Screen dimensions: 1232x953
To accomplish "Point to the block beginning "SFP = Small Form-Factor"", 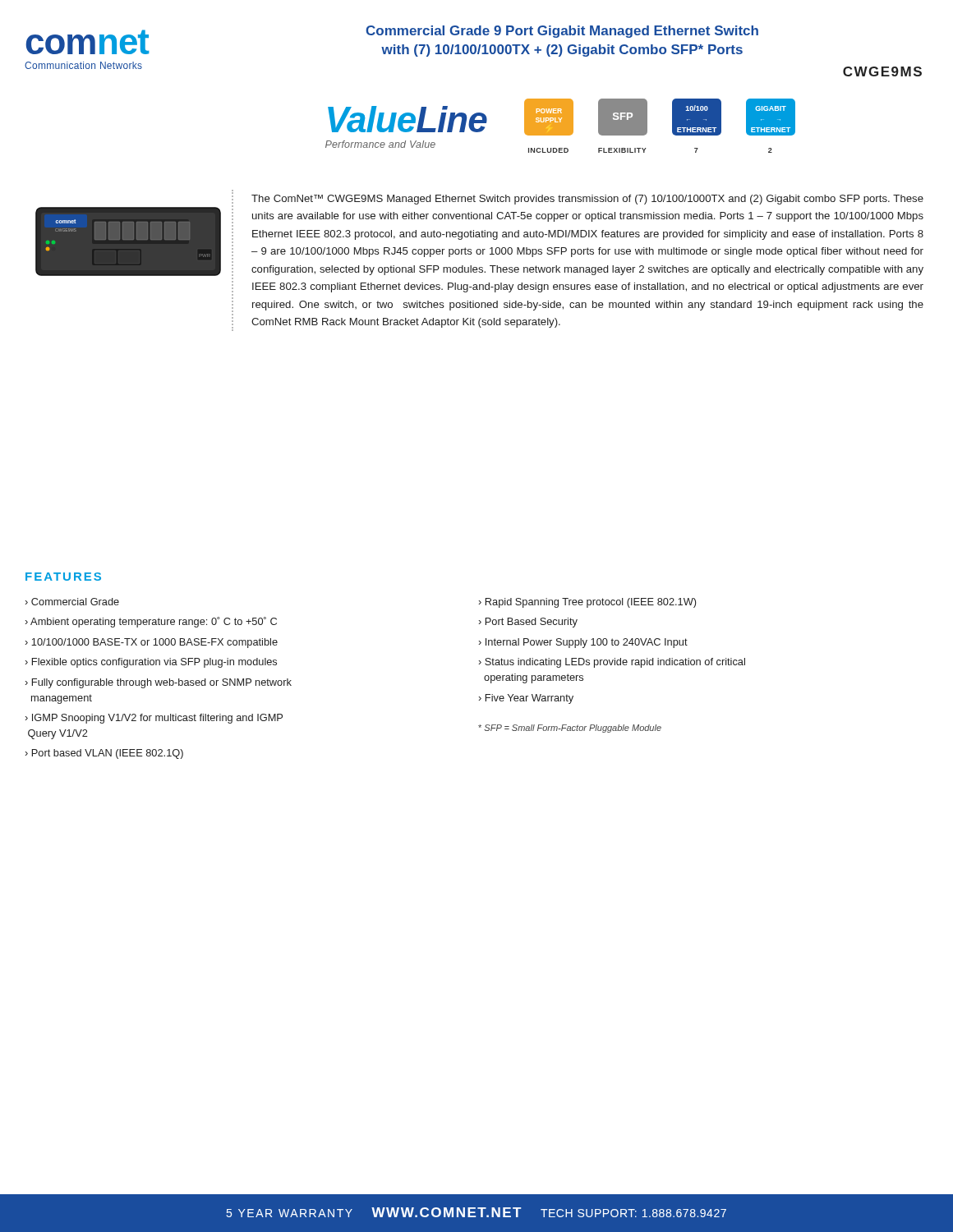I will click(x=570, y=728).
